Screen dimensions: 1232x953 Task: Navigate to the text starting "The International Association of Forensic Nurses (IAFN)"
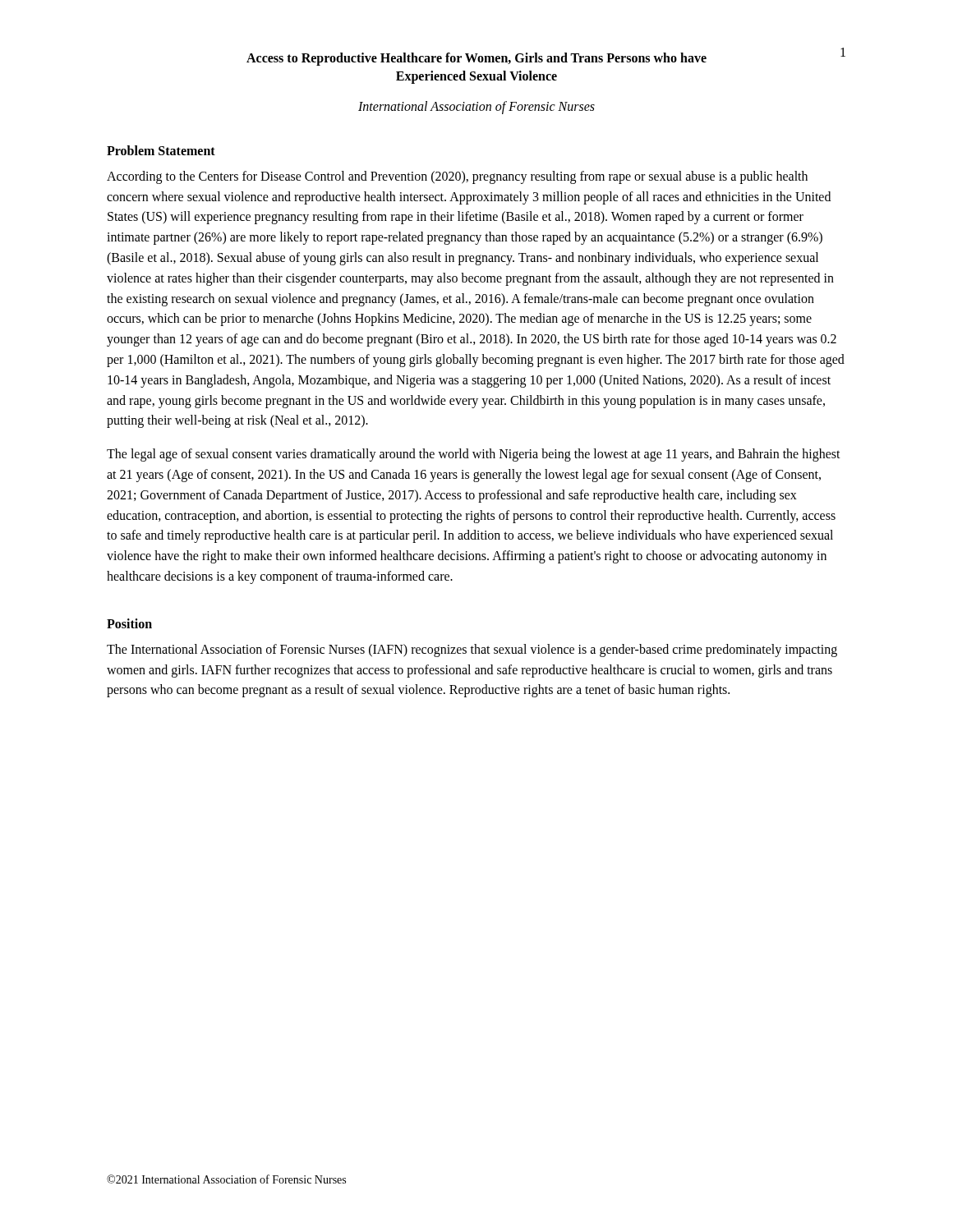click(x=472, y=669)
